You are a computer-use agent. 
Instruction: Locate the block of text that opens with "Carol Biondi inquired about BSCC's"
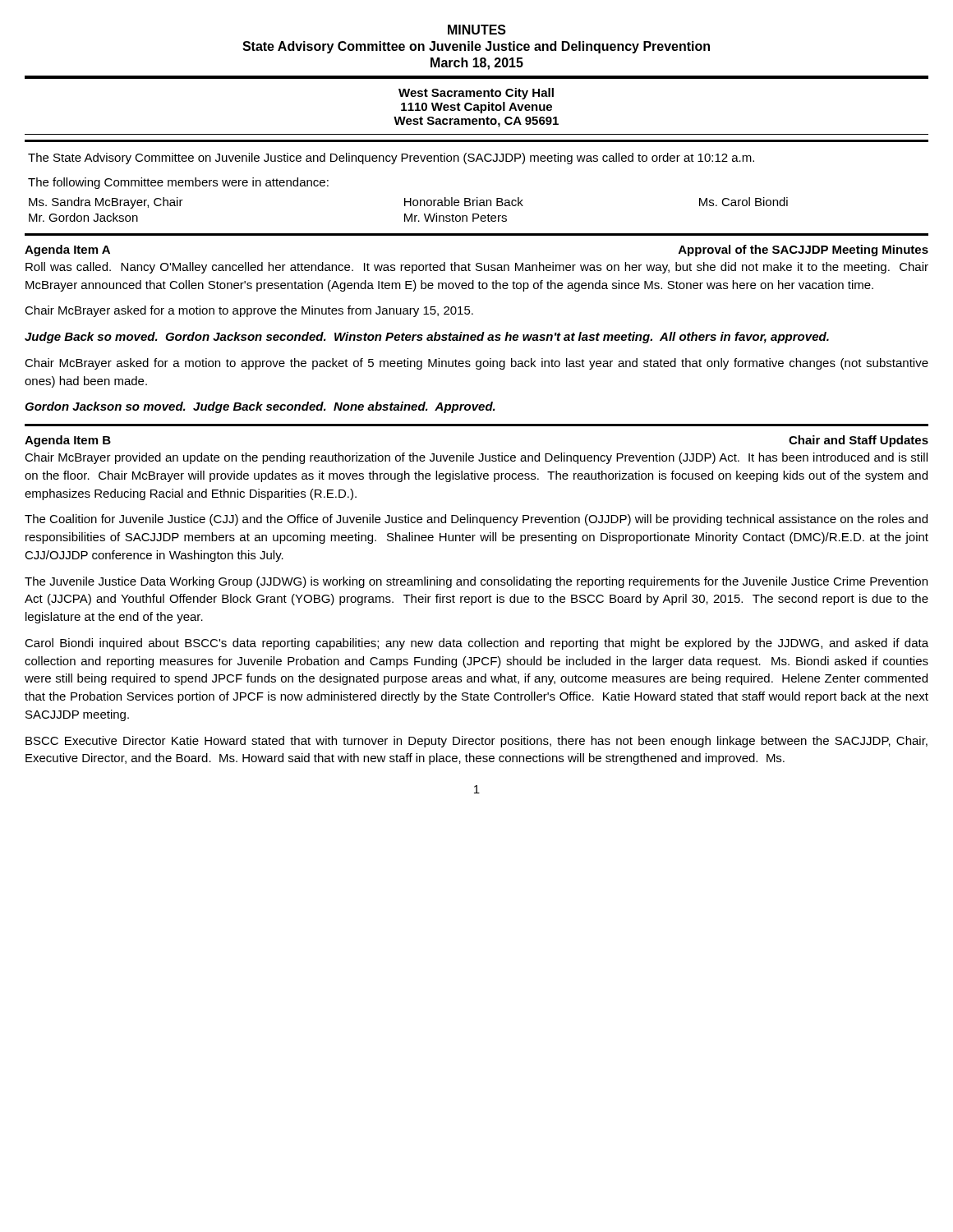coord(476,678)
